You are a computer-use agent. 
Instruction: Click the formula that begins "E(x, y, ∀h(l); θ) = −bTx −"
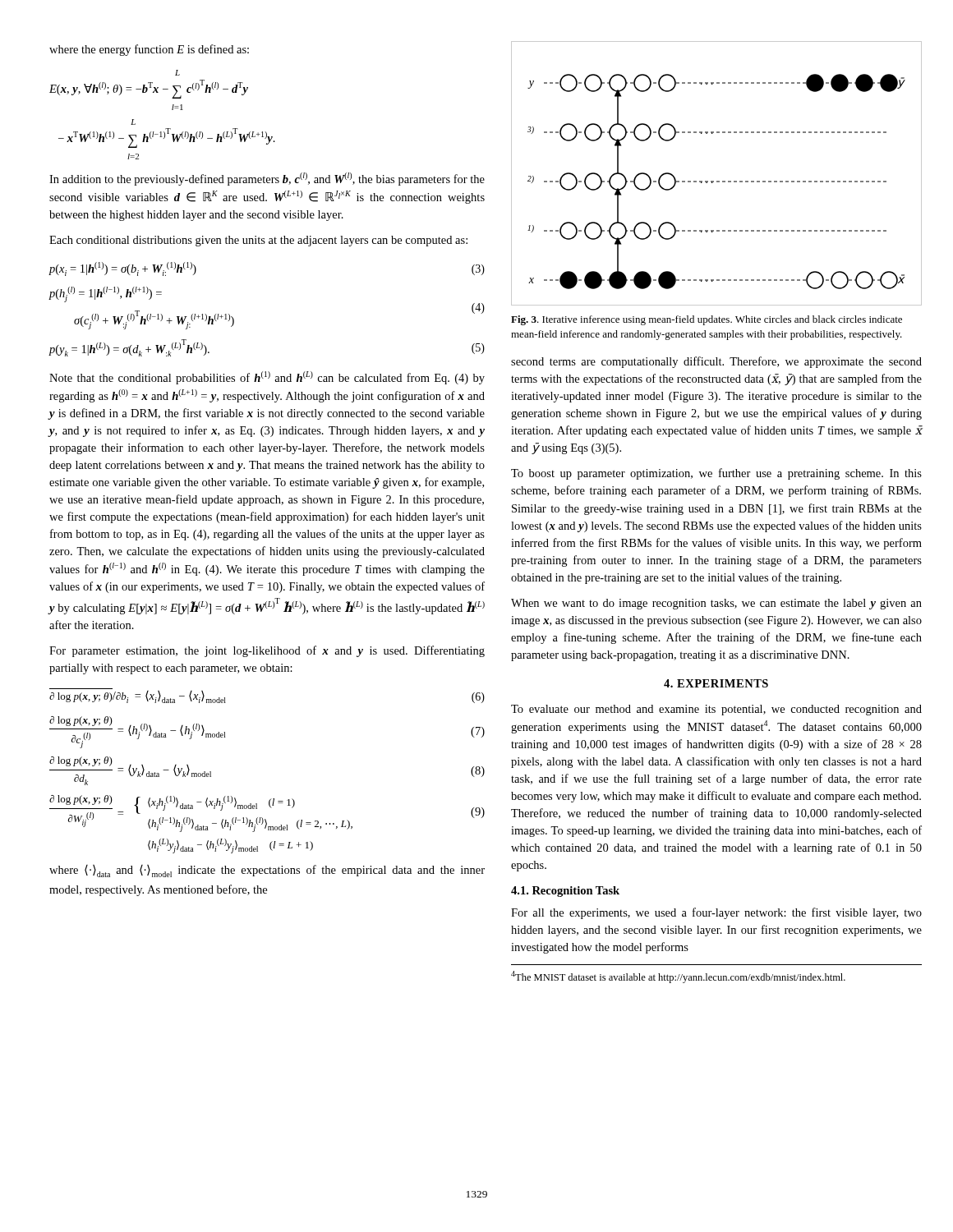click(177, 73)
